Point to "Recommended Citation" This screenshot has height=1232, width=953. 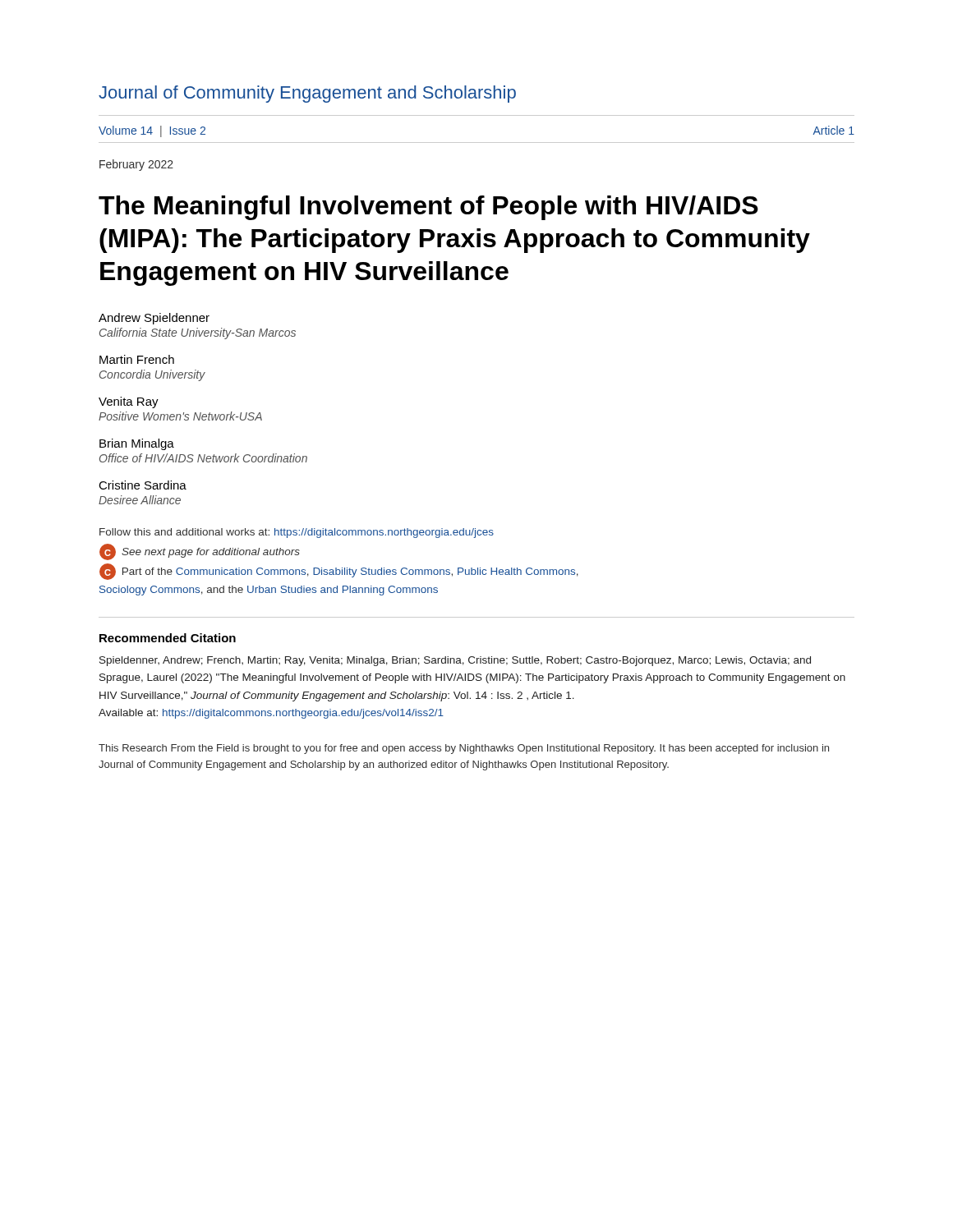click(167, 637)
